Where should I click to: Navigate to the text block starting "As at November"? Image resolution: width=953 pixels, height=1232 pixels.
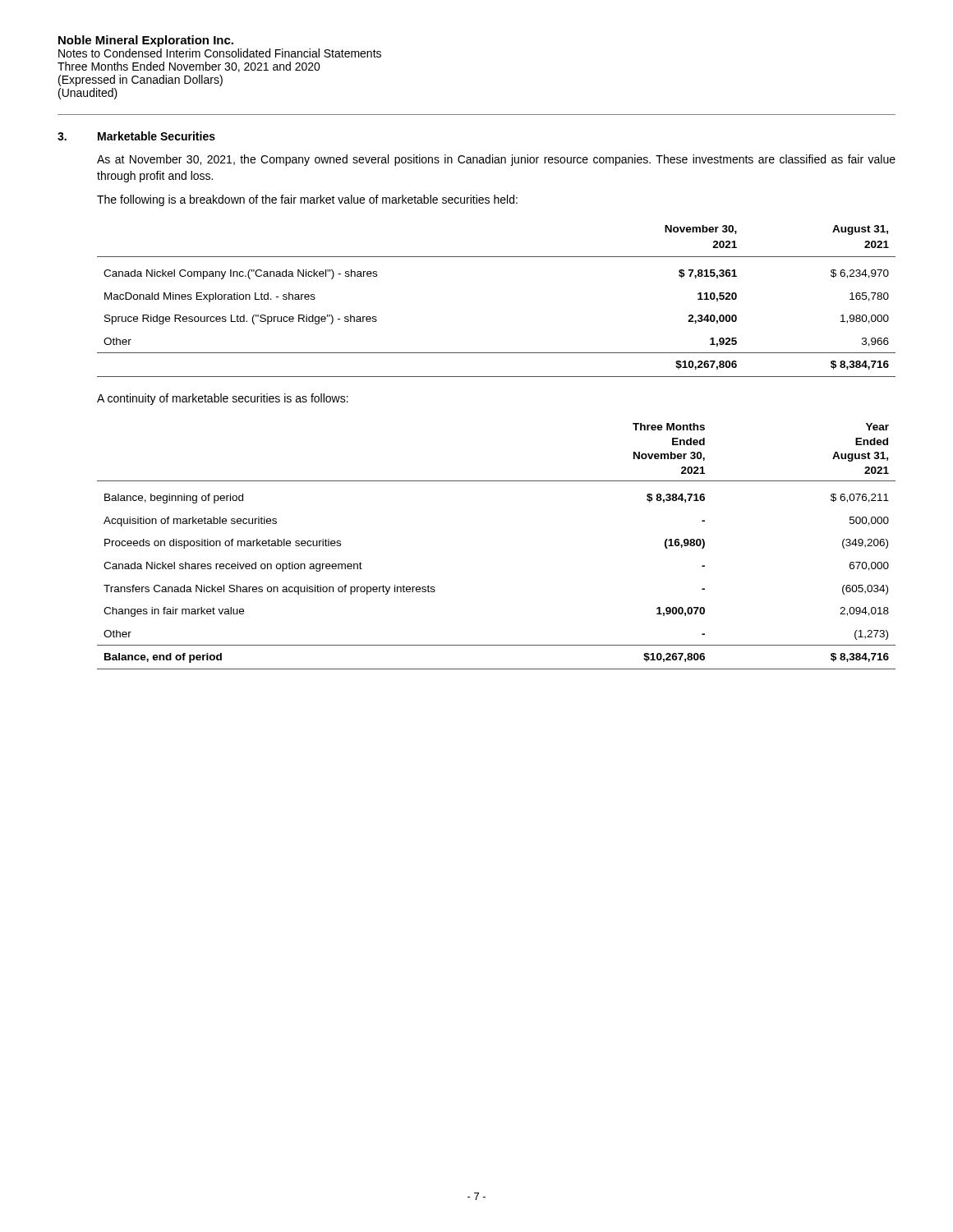point(496,168)
